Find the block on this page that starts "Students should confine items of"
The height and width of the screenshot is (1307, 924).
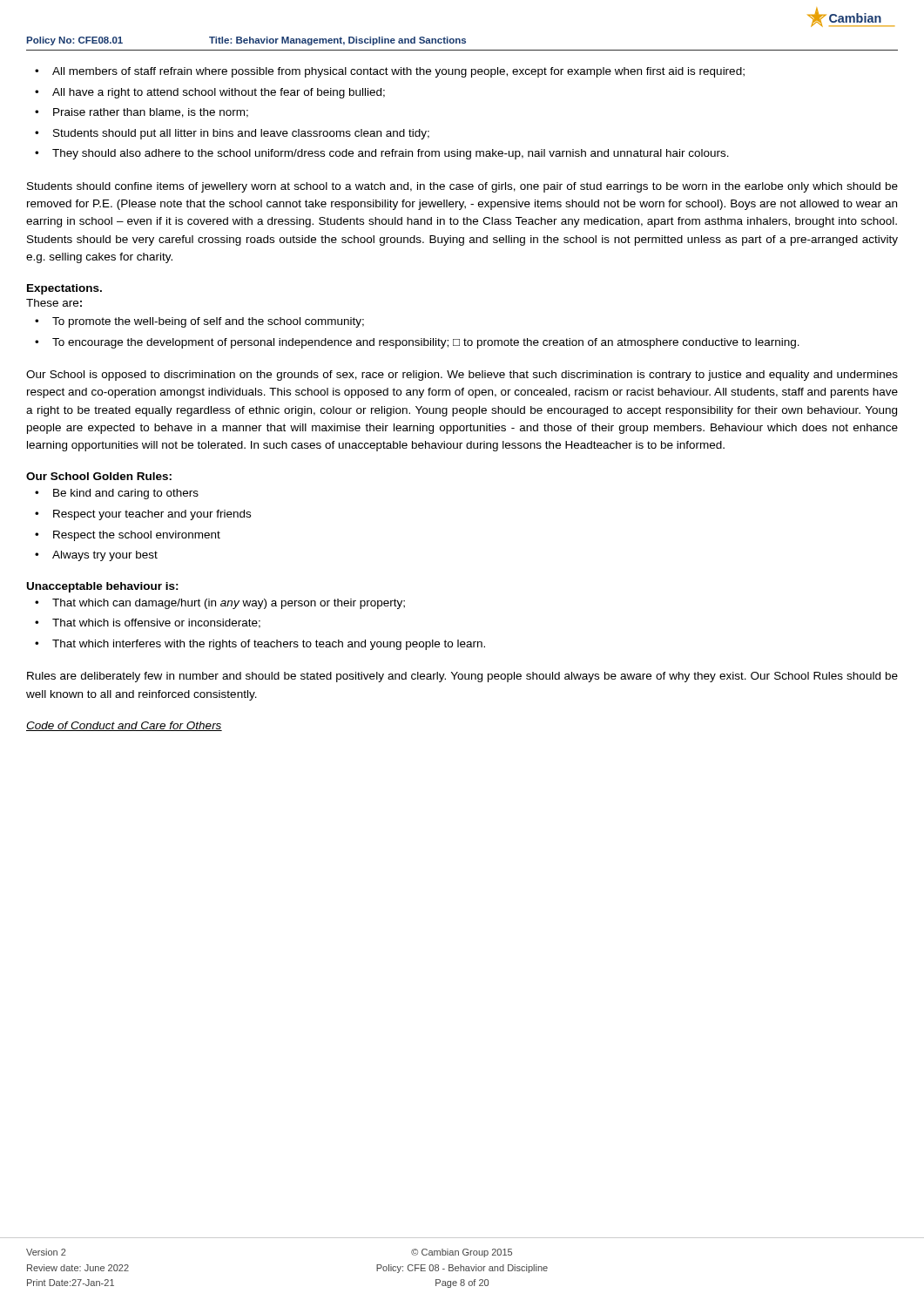point(462,221)
